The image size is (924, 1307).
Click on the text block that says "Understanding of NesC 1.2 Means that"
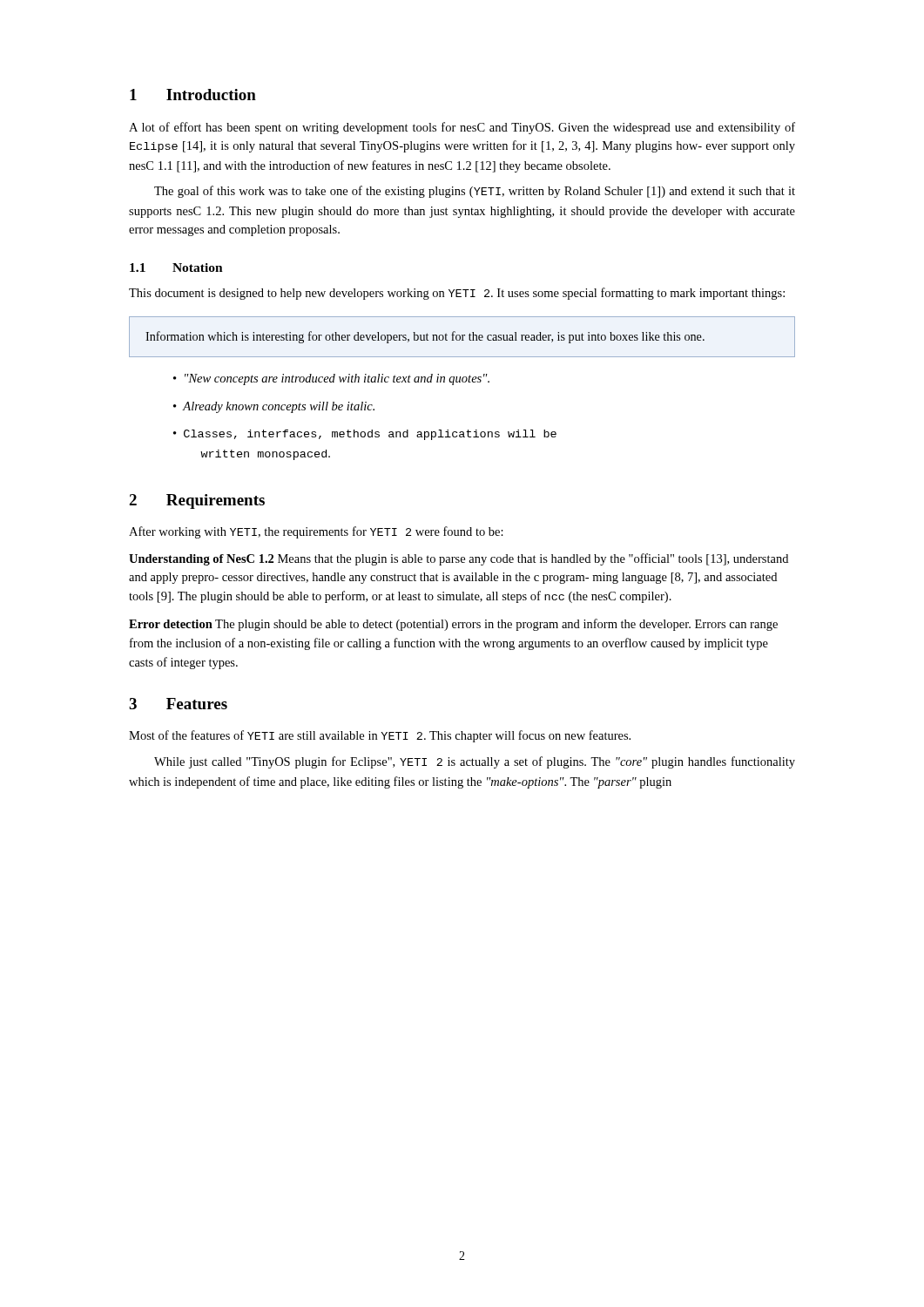pyautogui.click(x=462, y=578)
